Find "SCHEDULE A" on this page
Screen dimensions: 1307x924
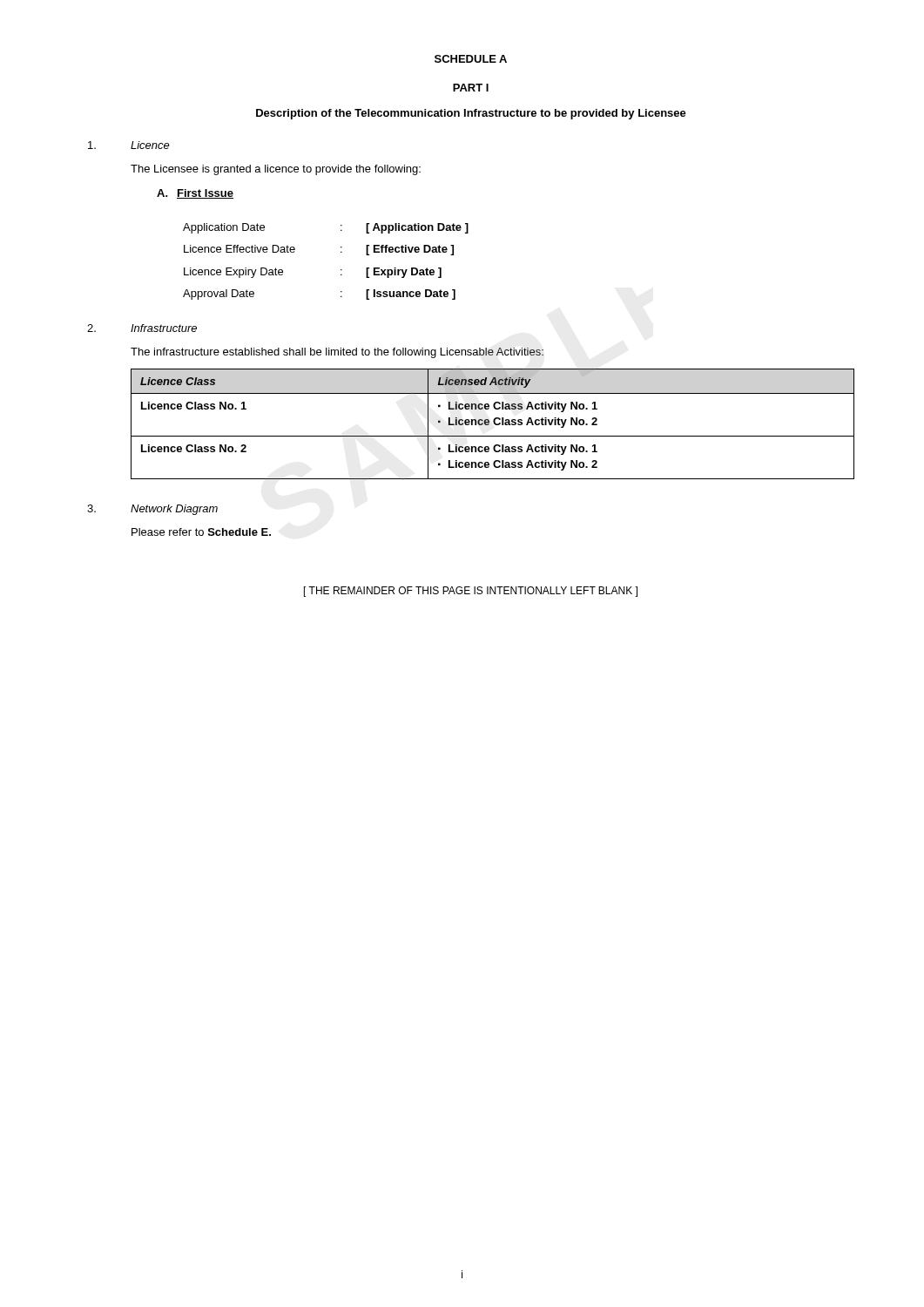pos(471,59)
